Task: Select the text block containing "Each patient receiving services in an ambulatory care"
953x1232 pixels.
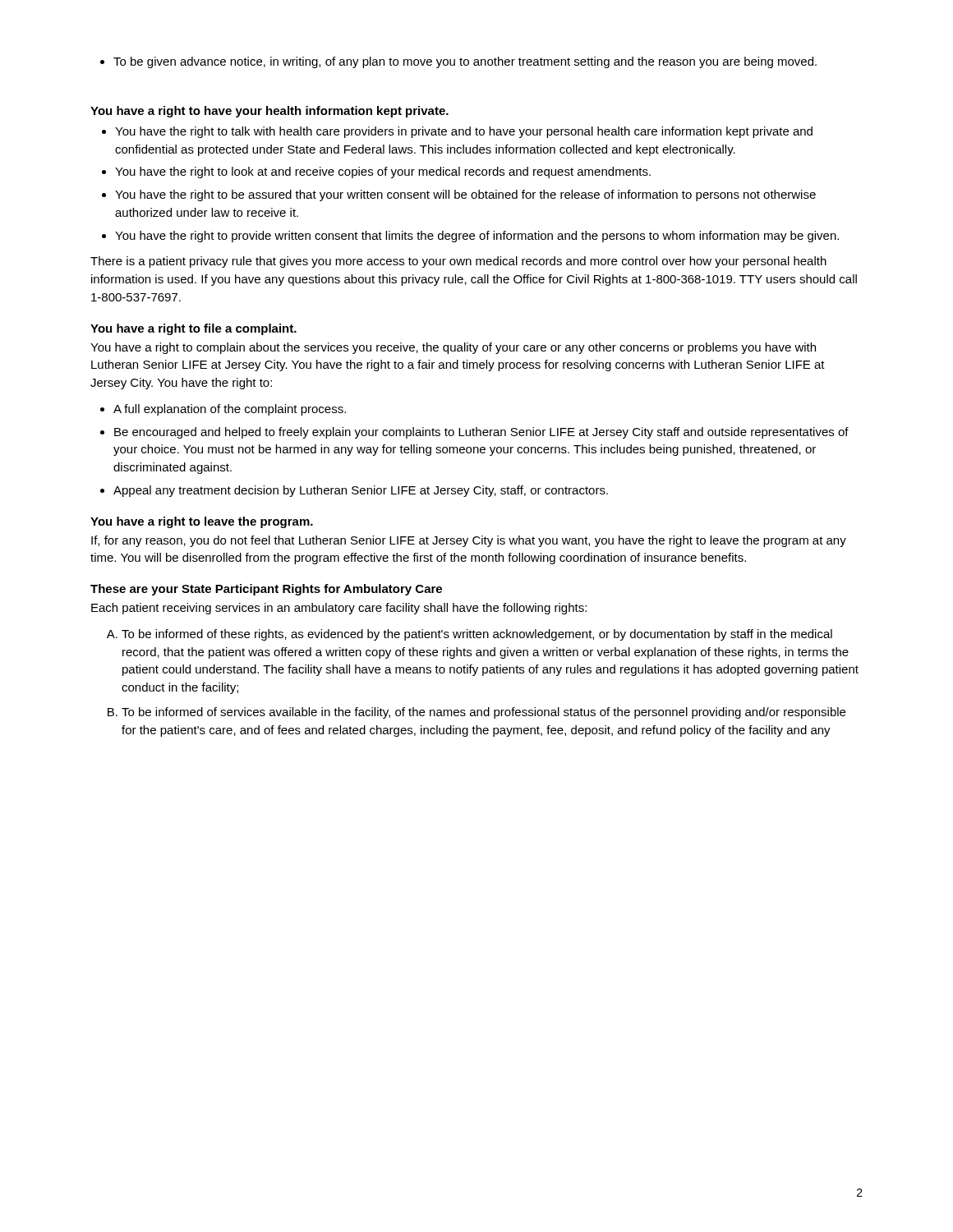Action: click(476, 608)
